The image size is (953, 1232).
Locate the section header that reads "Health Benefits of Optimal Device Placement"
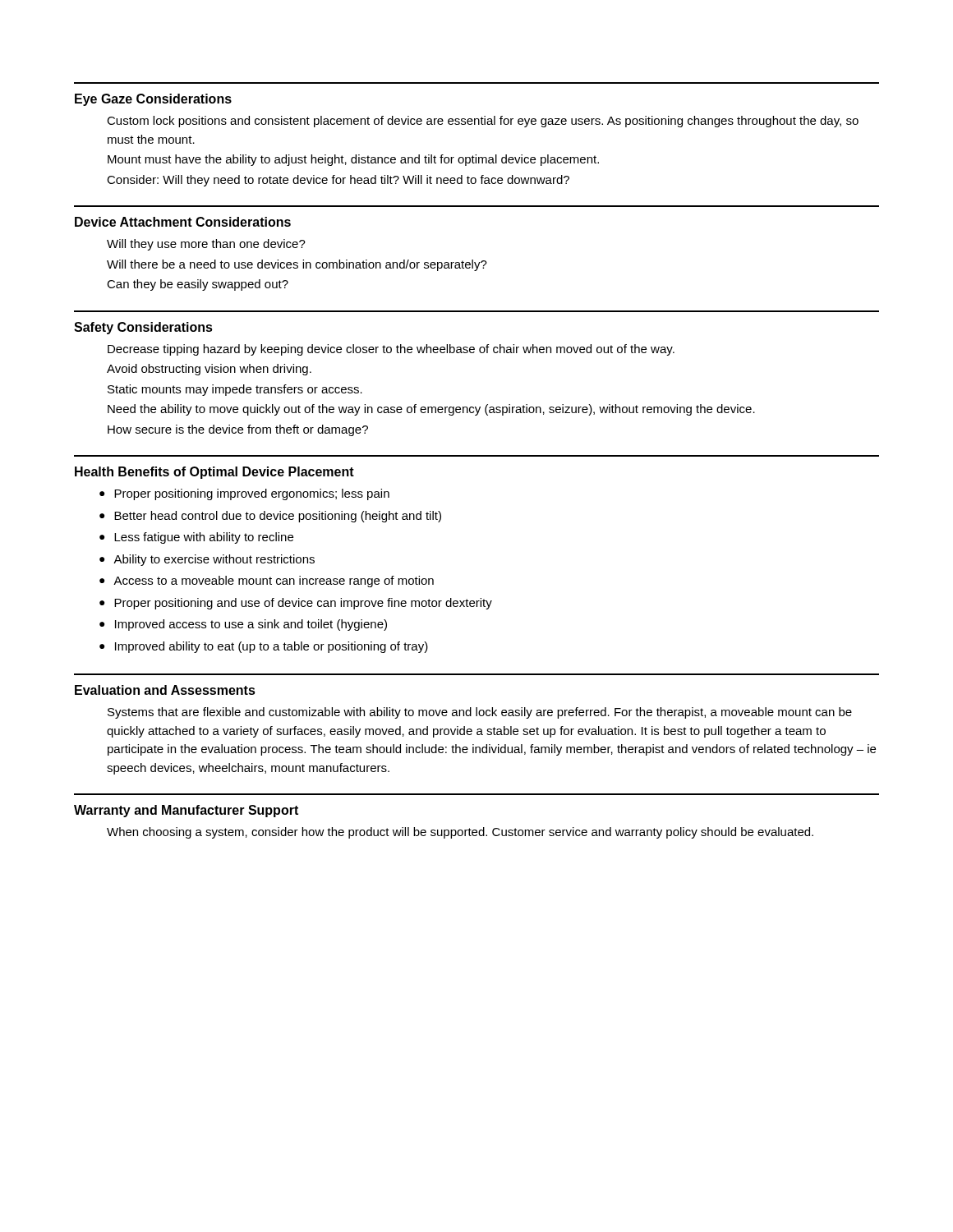click(214, 472)
